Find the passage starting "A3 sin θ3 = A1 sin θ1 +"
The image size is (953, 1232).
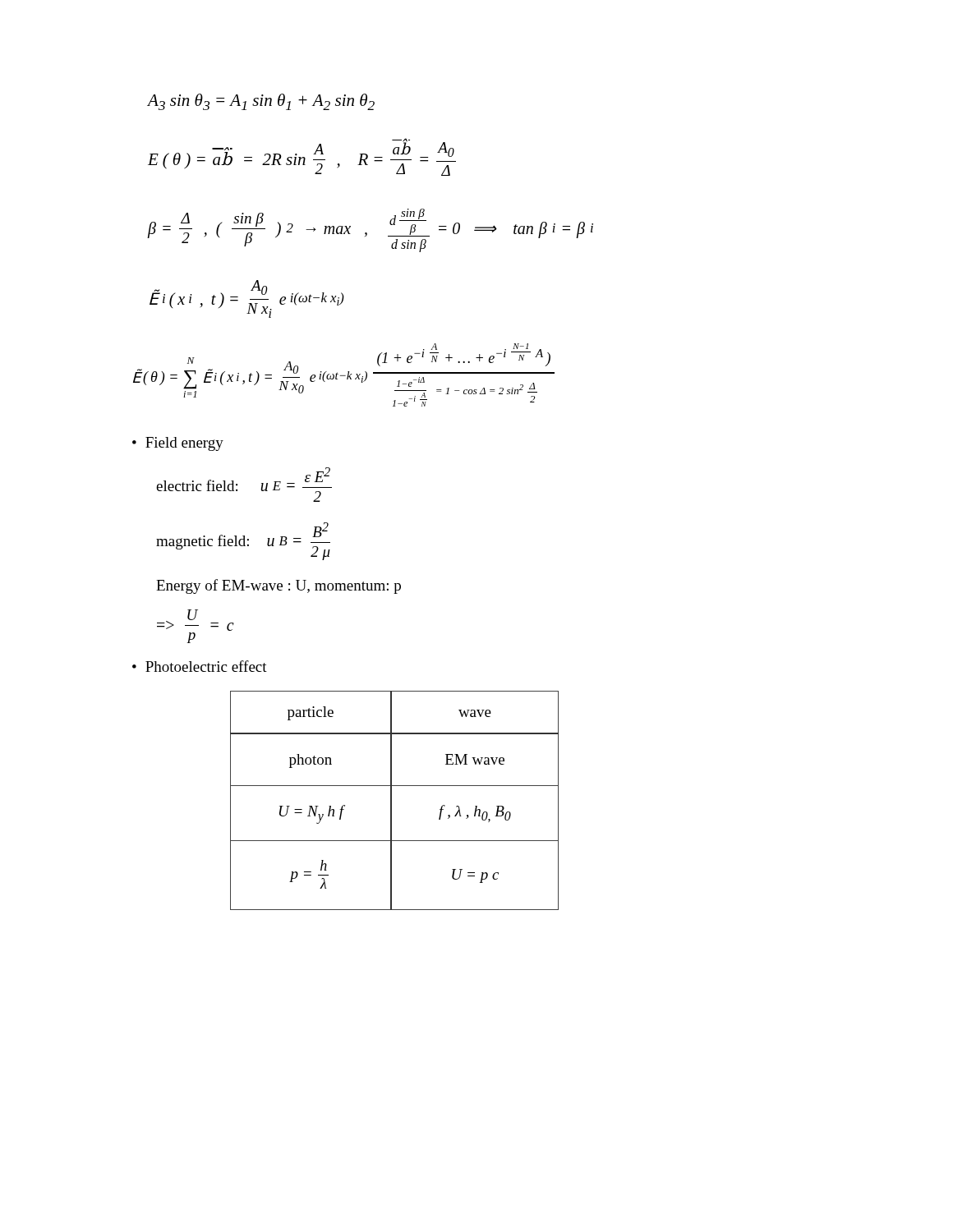pyautogui.click(x=261, y=102)
